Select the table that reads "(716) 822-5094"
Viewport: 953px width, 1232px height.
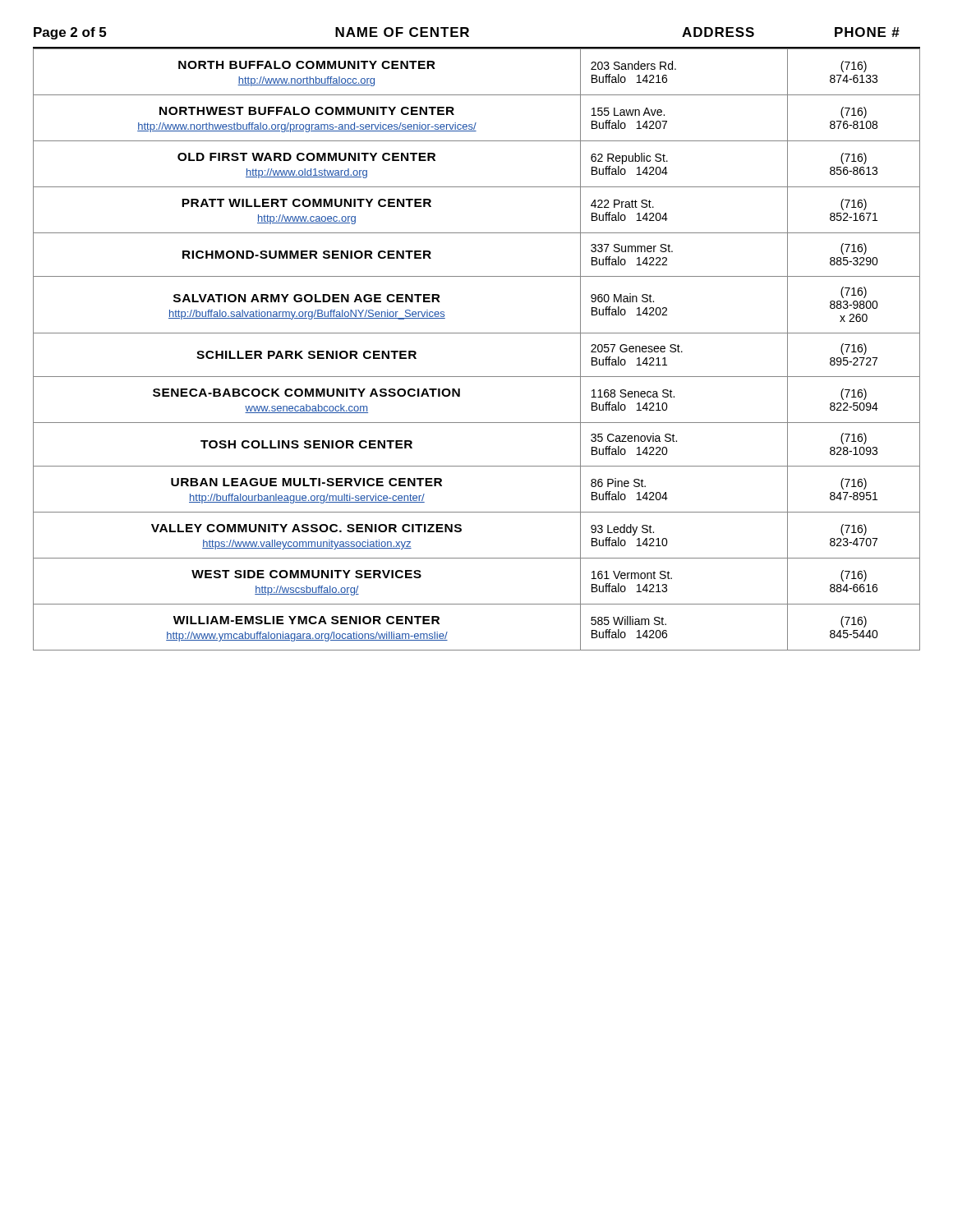[476, 349]
